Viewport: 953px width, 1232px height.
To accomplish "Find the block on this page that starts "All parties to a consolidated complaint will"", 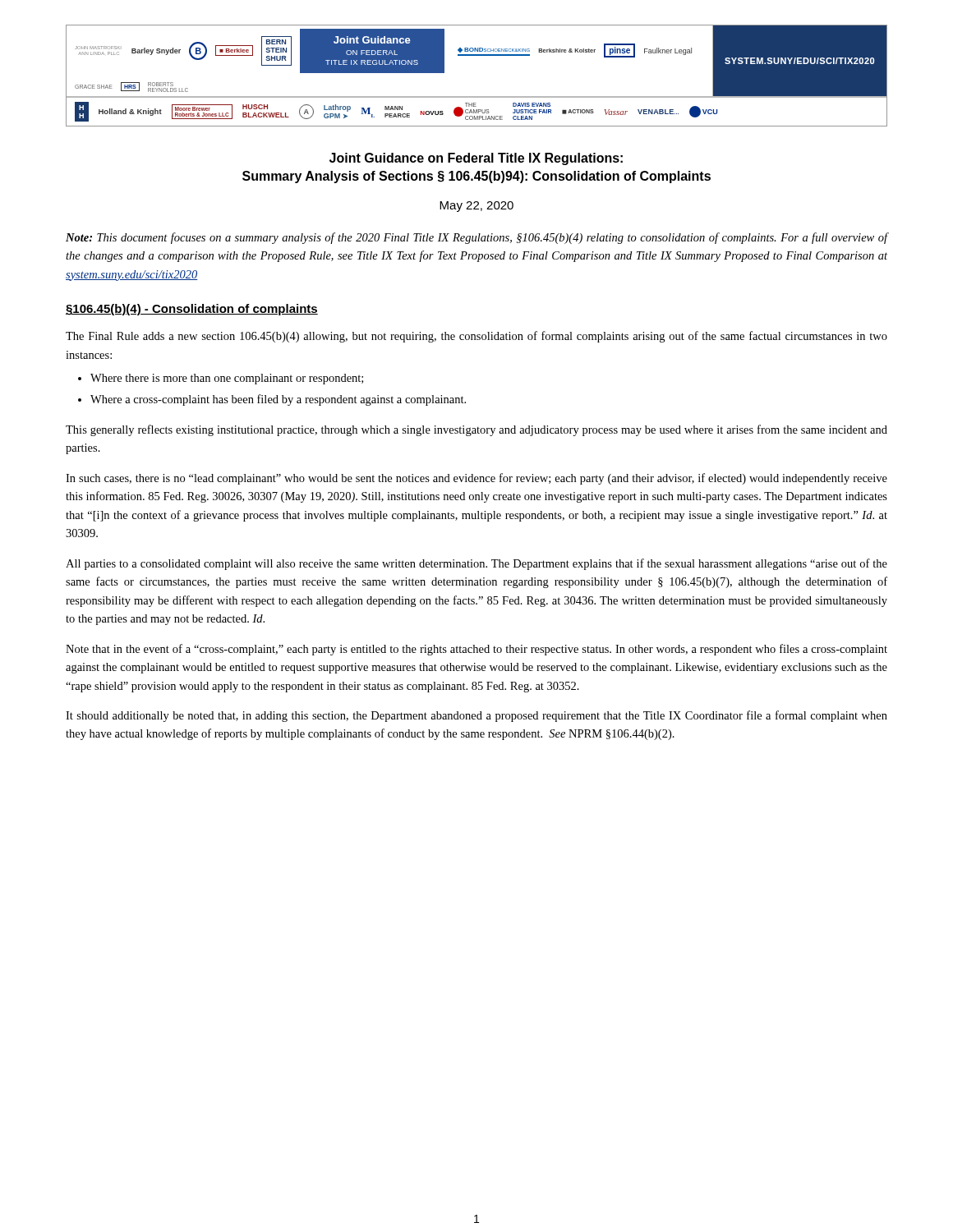I will [476, 591].
